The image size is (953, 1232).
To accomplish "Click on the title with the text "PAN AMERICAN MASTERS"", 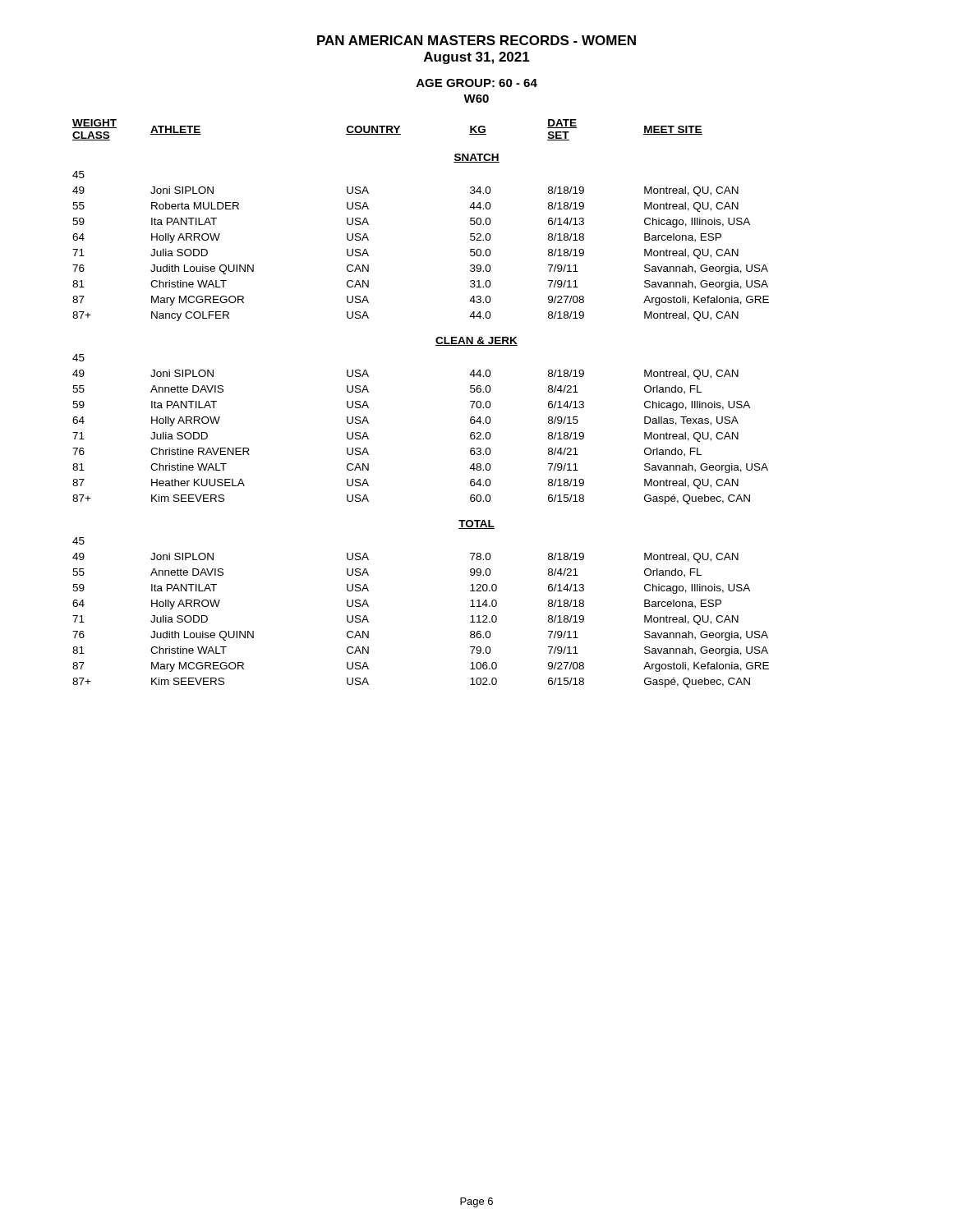I will pyautogui.click(x=476, y=49).
